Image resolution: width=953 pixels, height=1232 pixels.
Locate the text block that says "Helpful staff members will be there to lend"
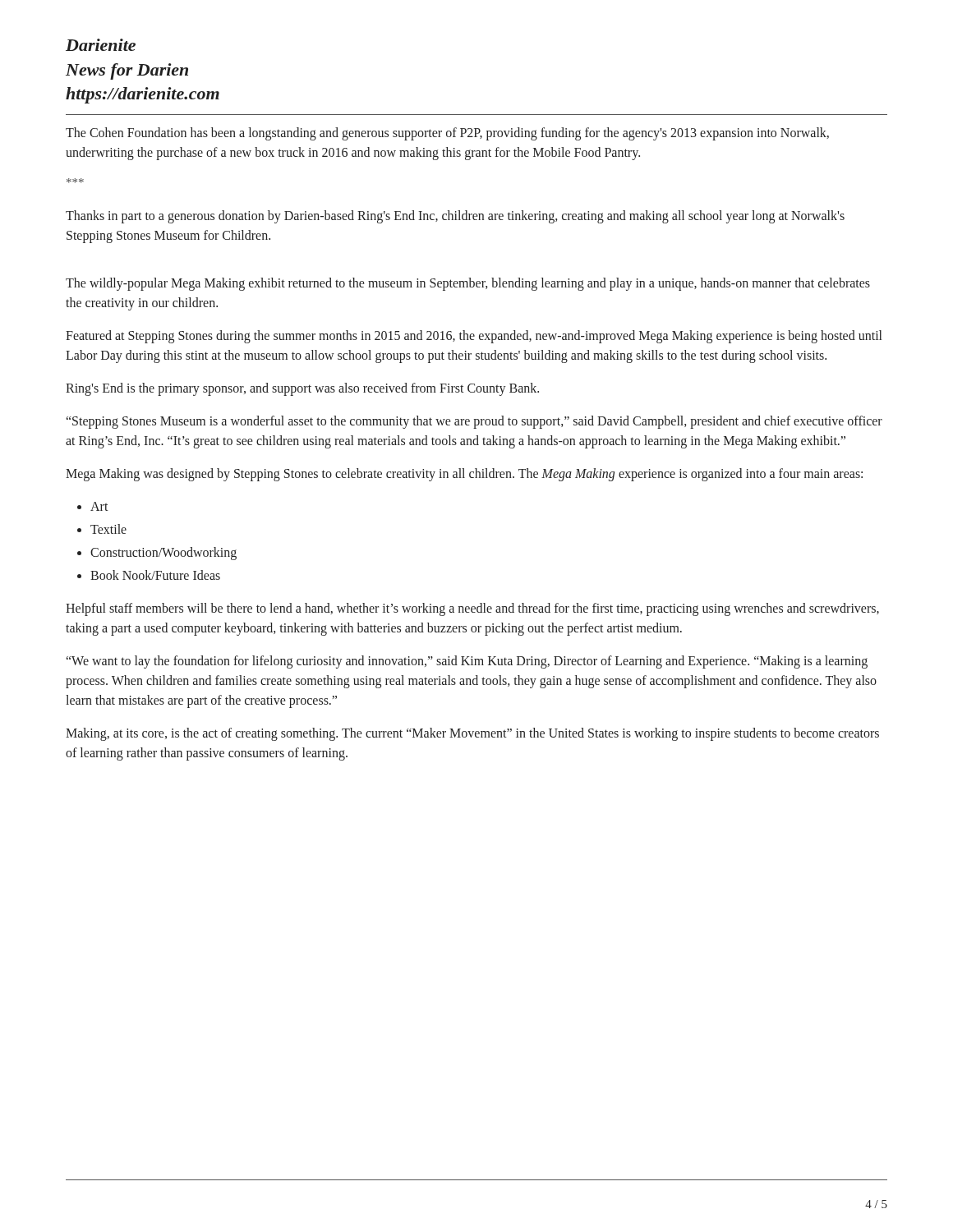coord(473,618)
